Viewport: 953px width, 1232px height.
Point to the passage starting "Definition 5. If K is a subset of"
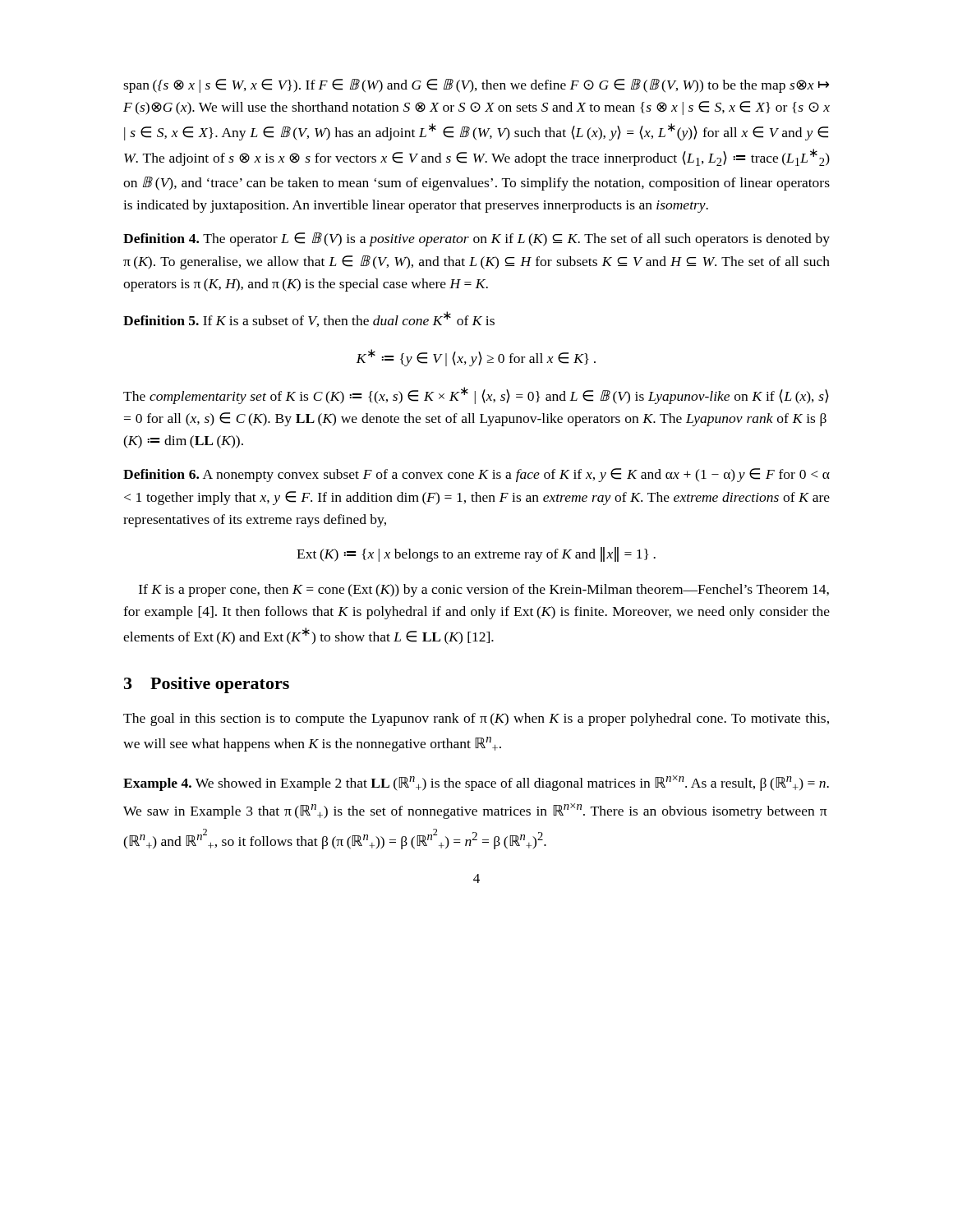click(309, 318)
